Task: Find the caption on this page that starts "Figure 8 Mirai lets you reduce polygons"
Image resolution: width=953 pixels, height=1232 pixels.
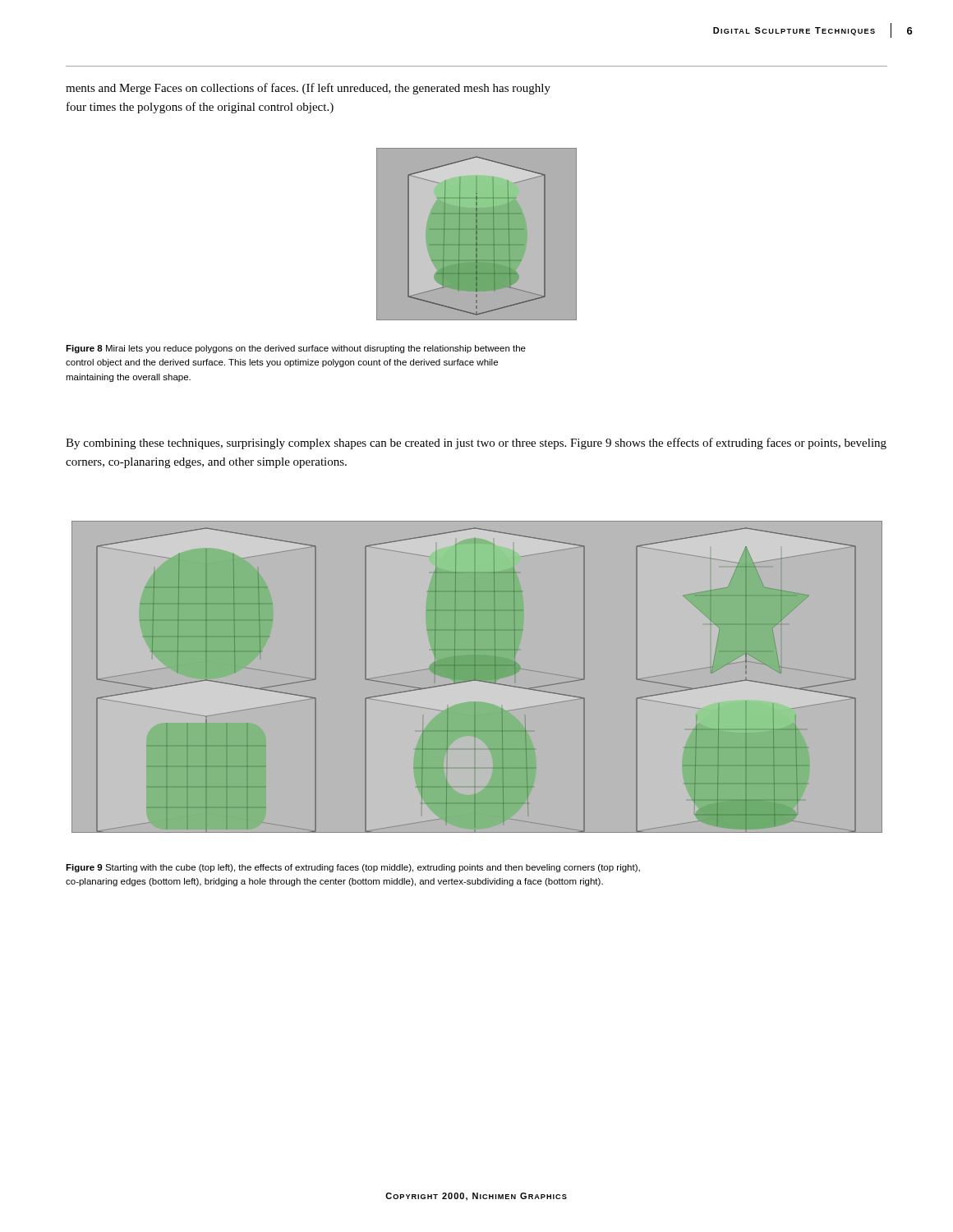Action: click(x=296, y=362)
